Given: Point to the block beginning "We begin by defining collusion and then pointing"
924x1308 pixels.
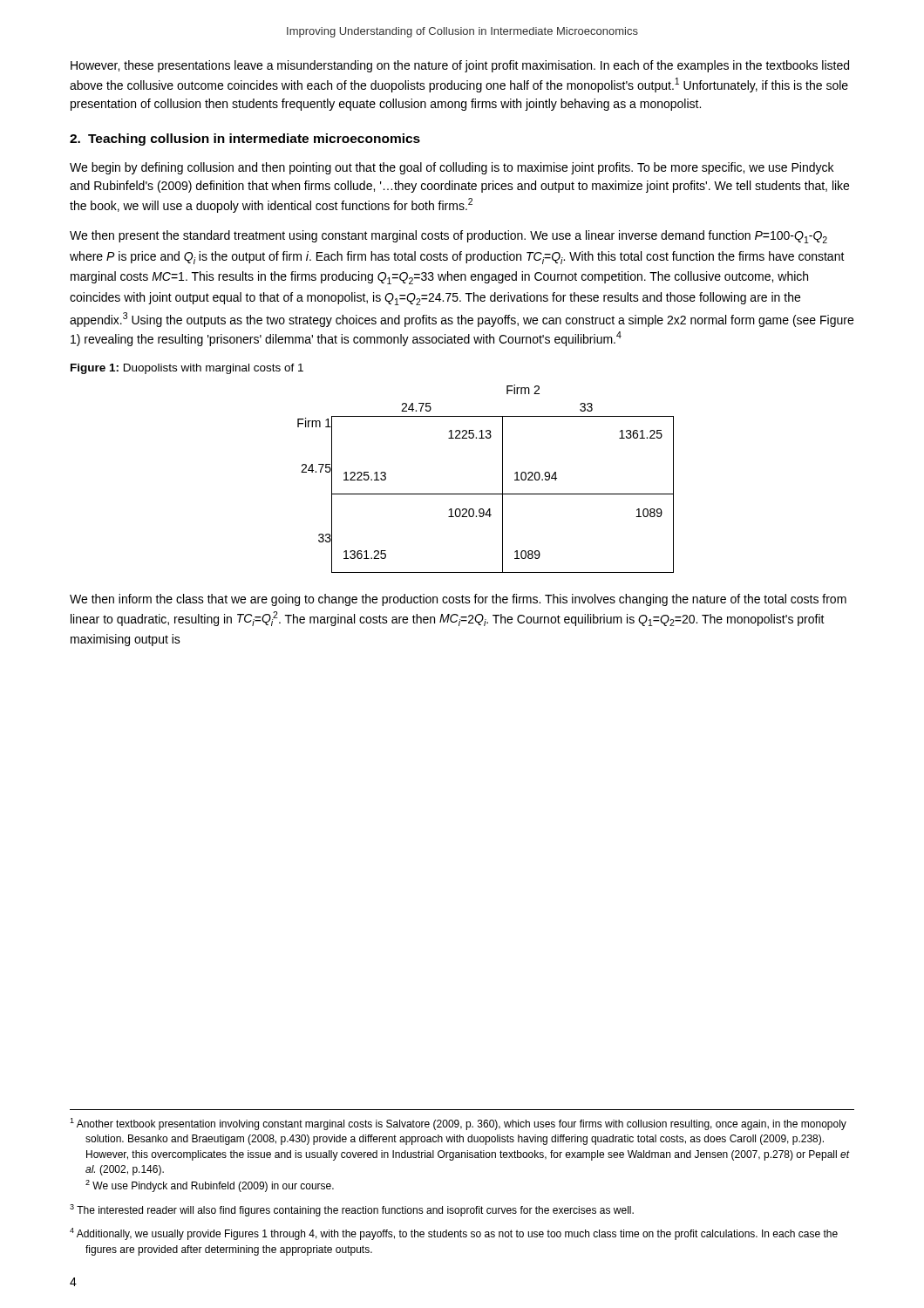Looking at the screenshot, I should click(462, 187).
